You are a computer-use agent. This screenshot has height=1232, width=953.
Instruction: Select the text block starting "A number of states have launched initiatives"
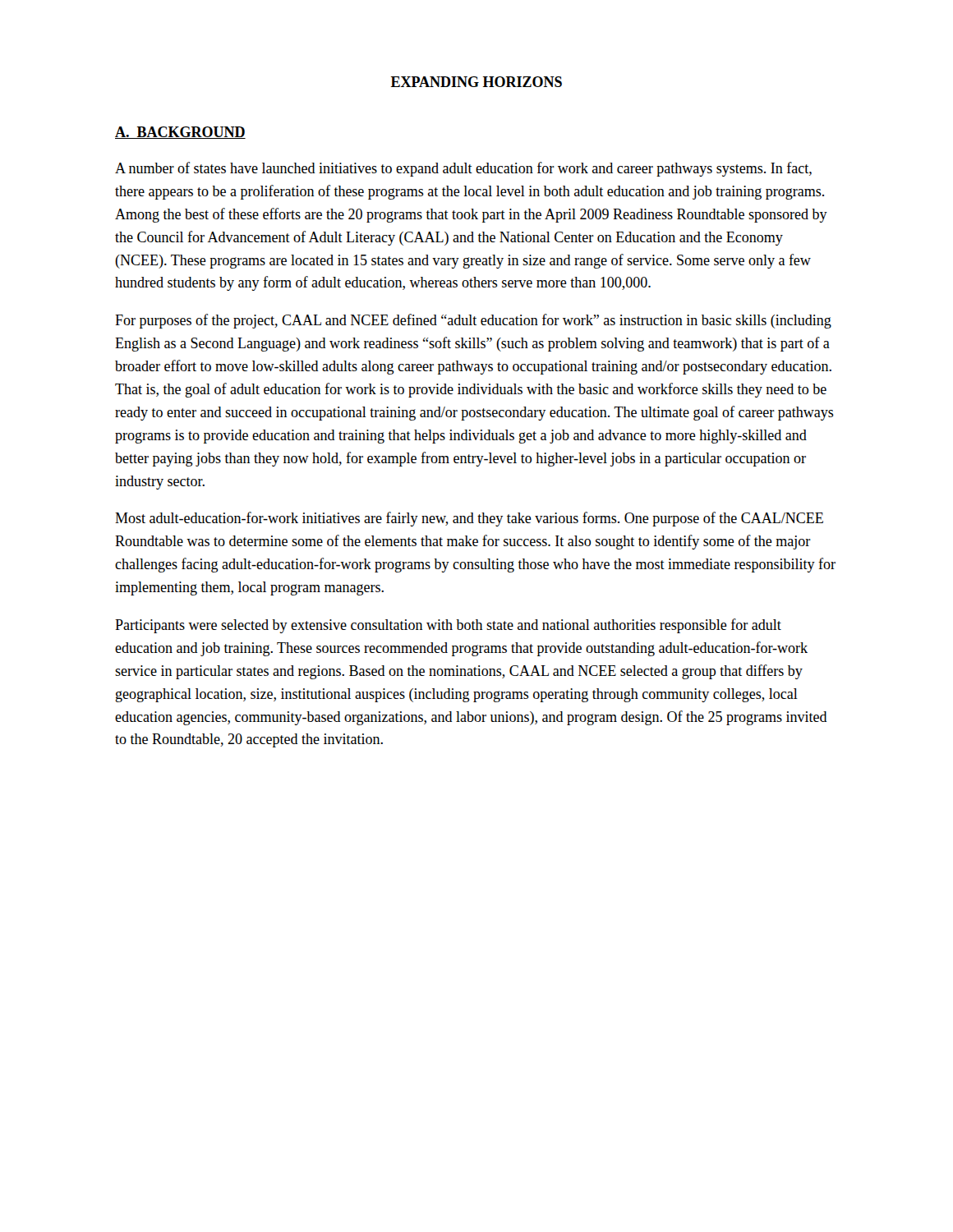(x=476, y=226)
